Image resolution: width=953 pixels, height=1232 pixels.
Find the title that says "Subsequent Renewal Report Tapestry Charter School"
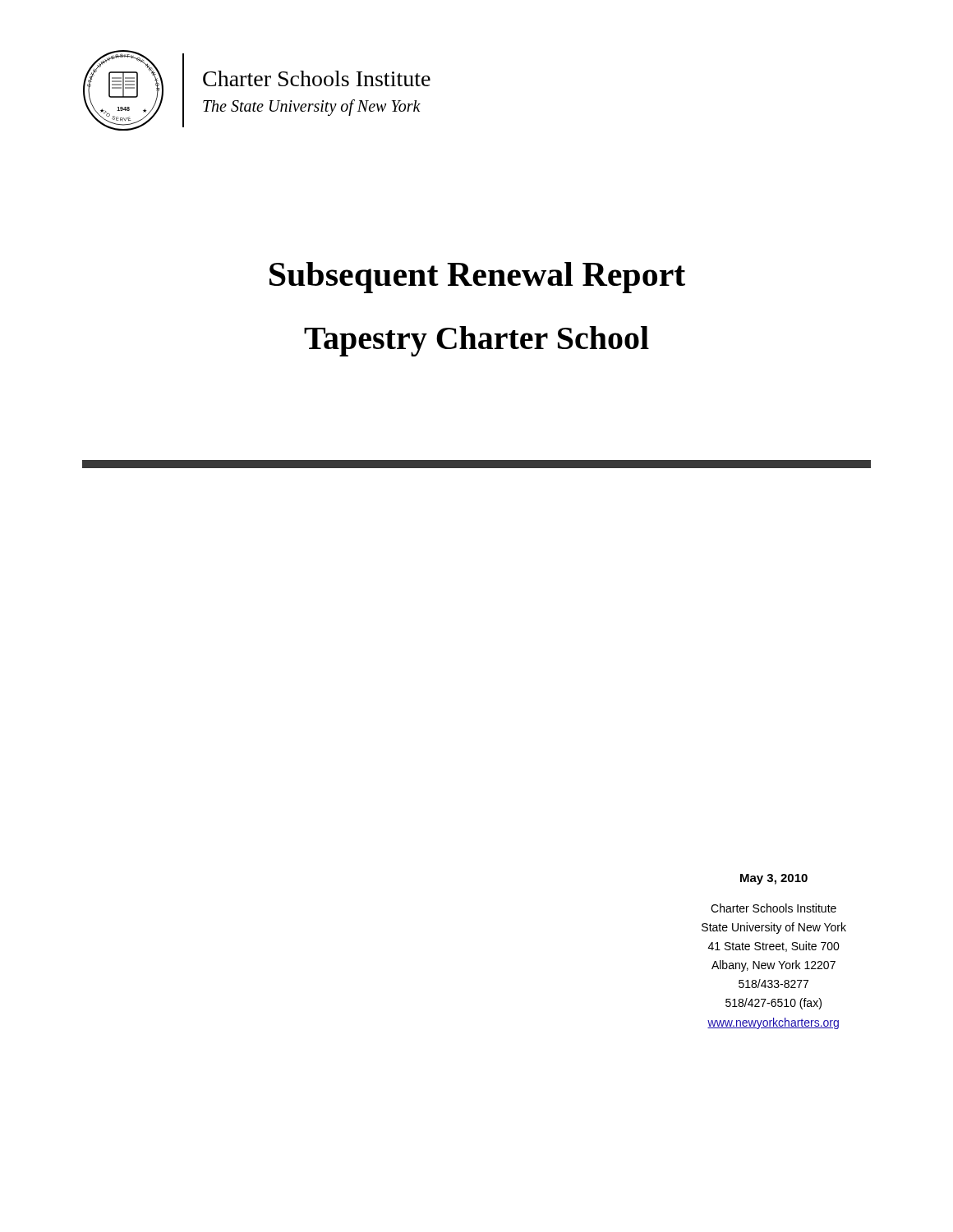pos(477,278)
